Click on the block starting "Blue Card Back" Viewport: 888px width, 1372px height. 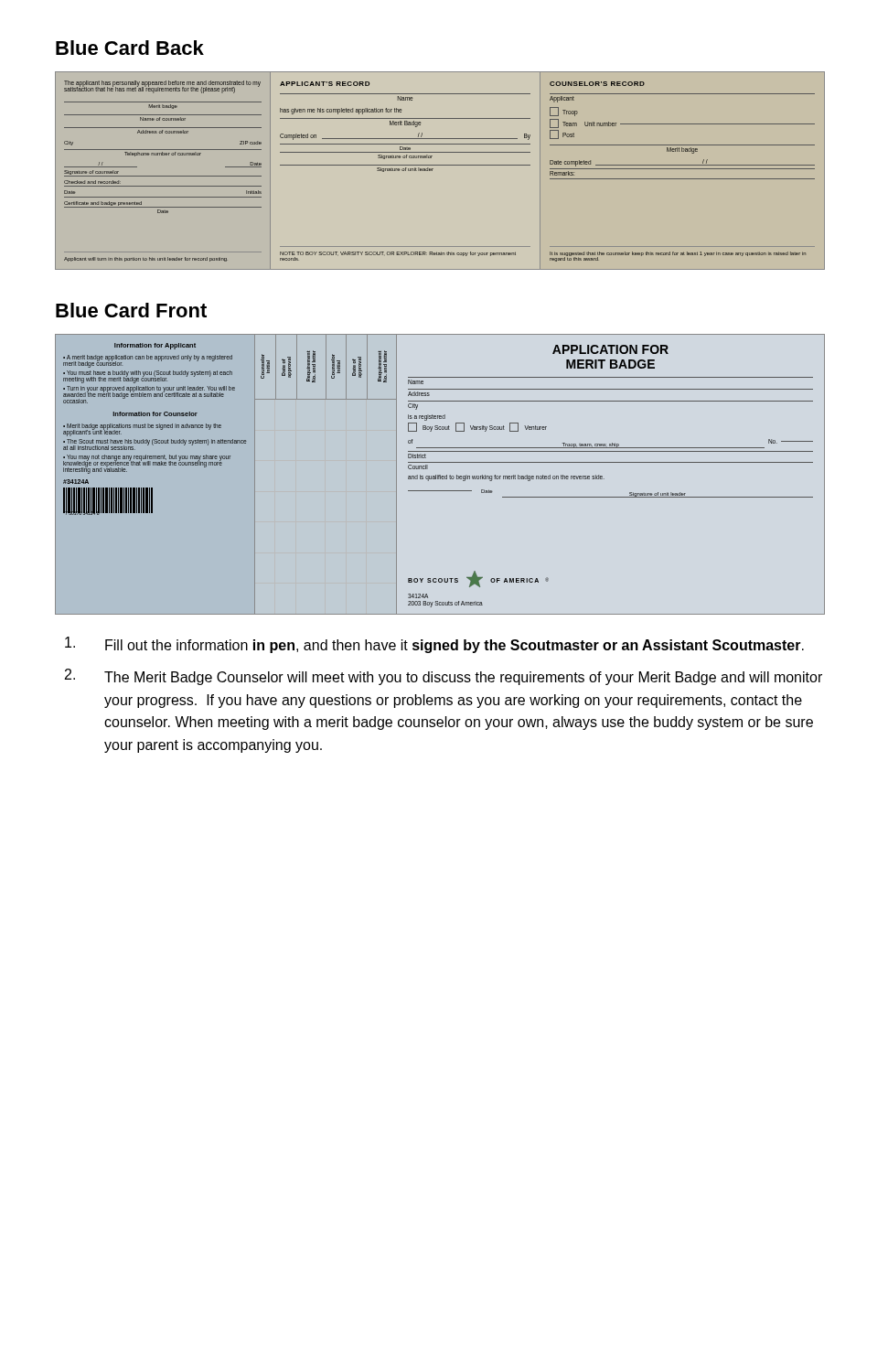(x=129, y=48)
